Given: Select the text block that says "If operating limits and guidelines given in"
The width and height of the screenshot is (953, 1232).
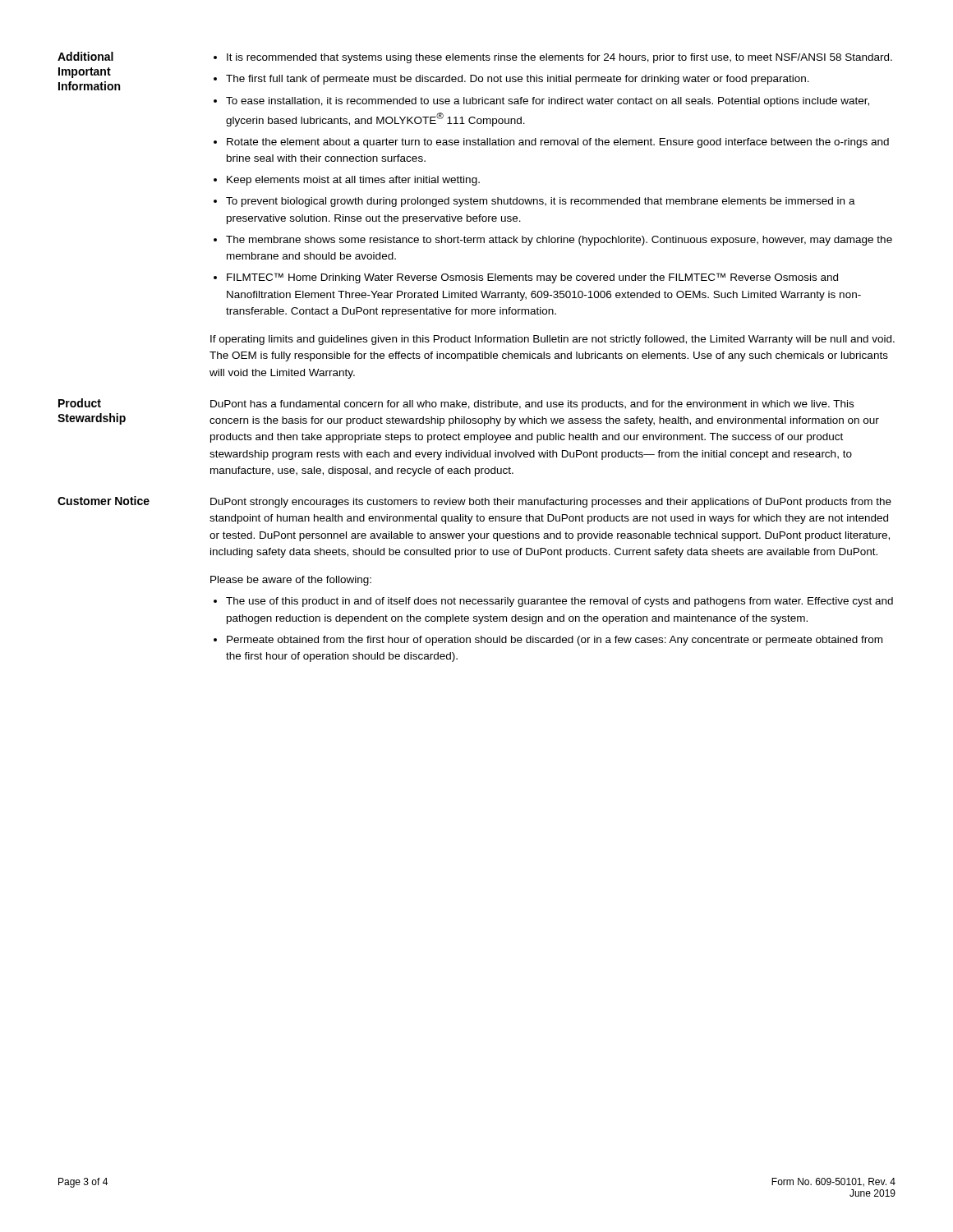Looking at the screenshot, I should pos(552,355).
